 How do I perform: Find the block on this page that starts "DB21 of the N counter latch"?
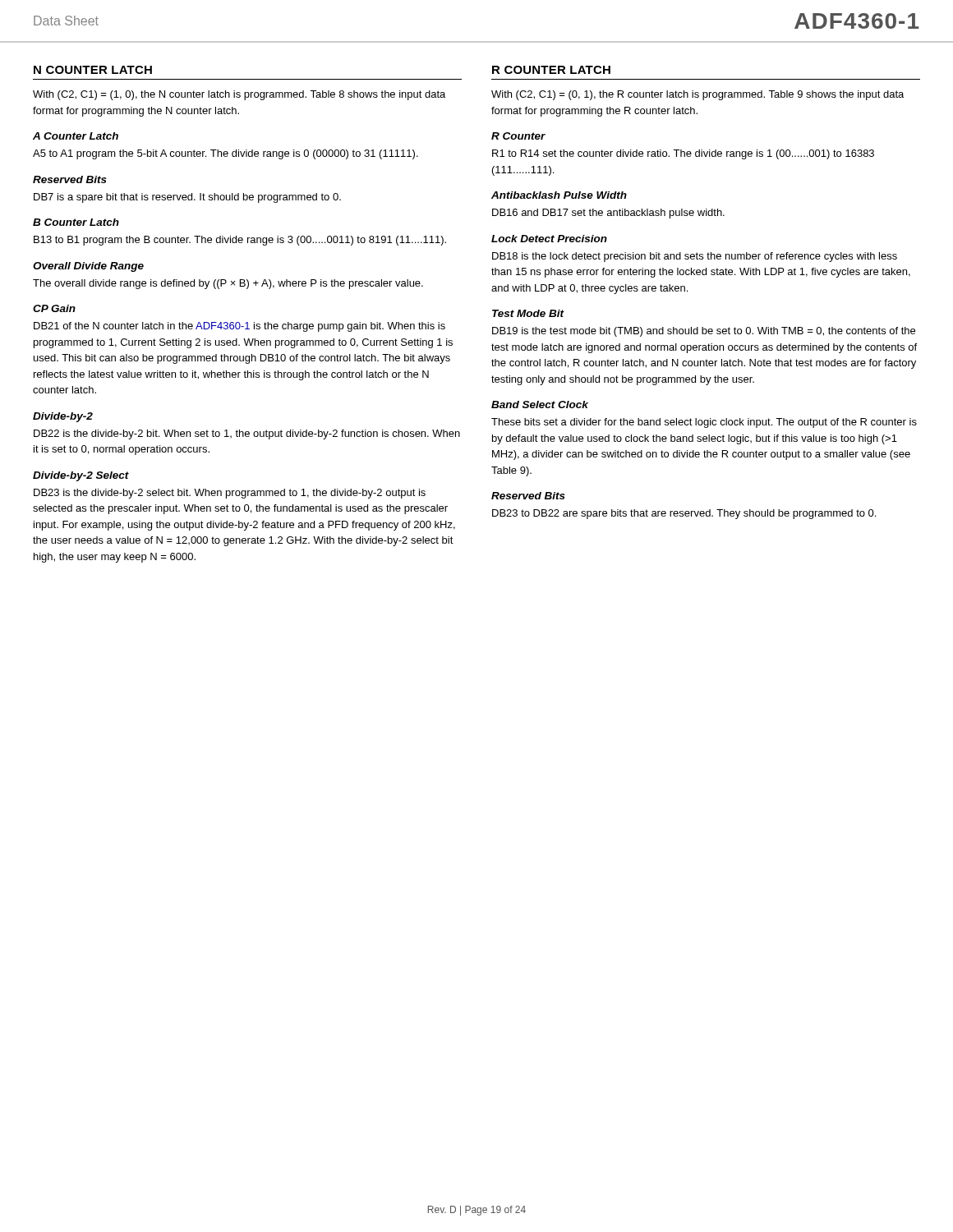247,358
